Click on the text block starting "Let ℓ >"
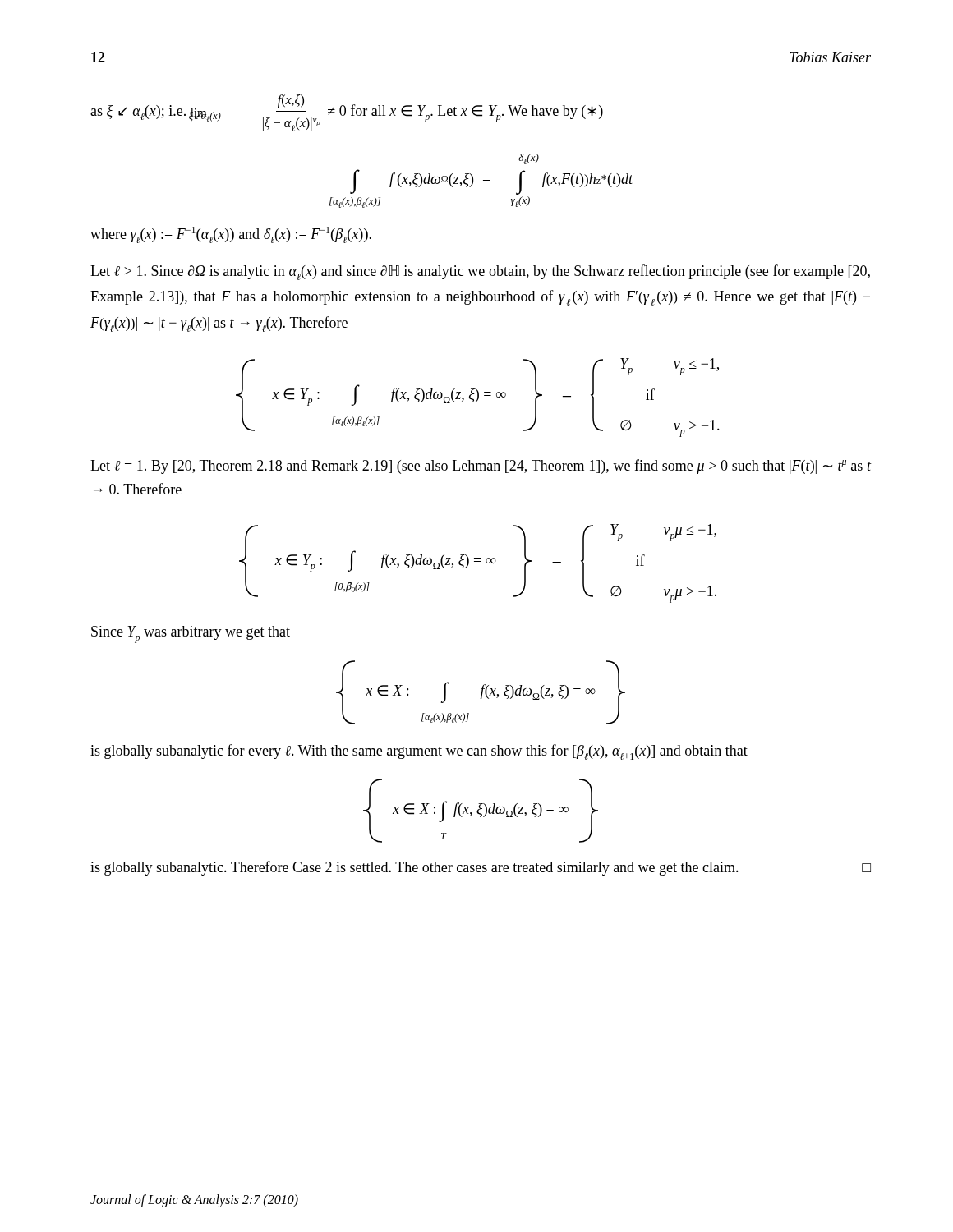The width and height of the screenshot is (953, 1232). coord(481,298)
